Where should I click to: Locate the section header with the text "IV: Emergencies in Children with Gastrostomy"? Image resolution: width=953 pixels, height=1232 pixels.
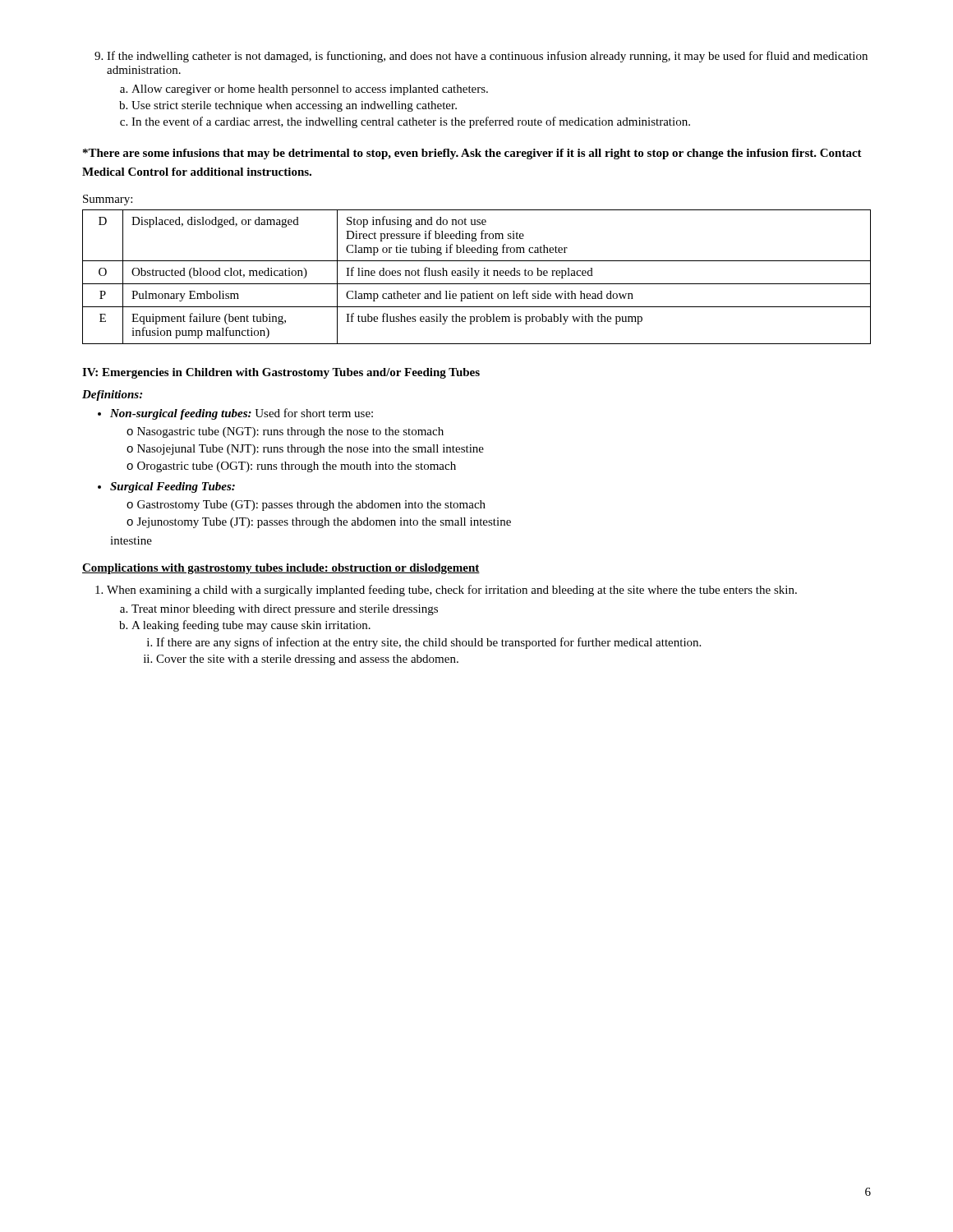[x=281, y=372]
